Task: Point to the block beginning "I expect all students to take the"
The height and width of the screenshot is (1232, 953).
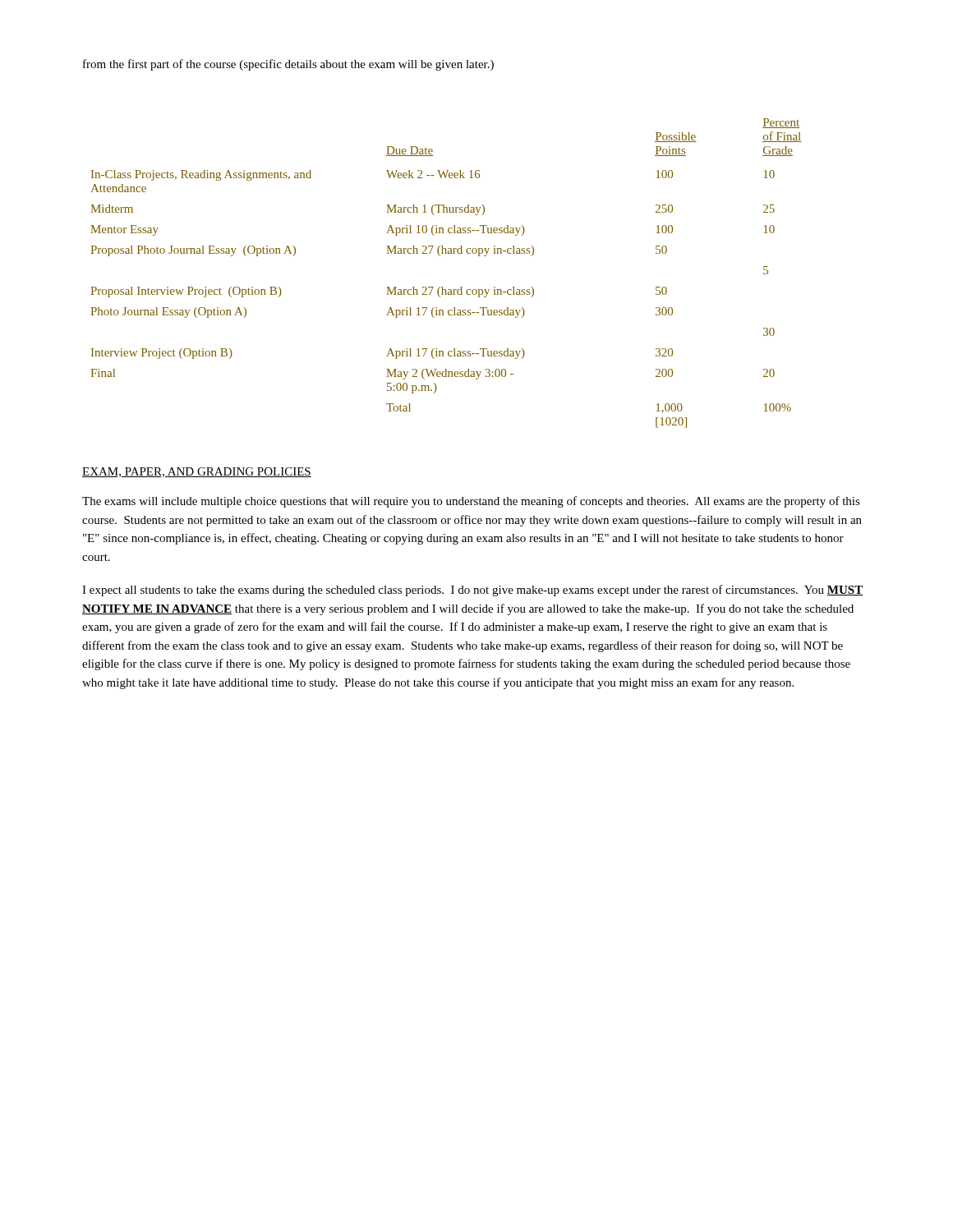Action: 472,636
